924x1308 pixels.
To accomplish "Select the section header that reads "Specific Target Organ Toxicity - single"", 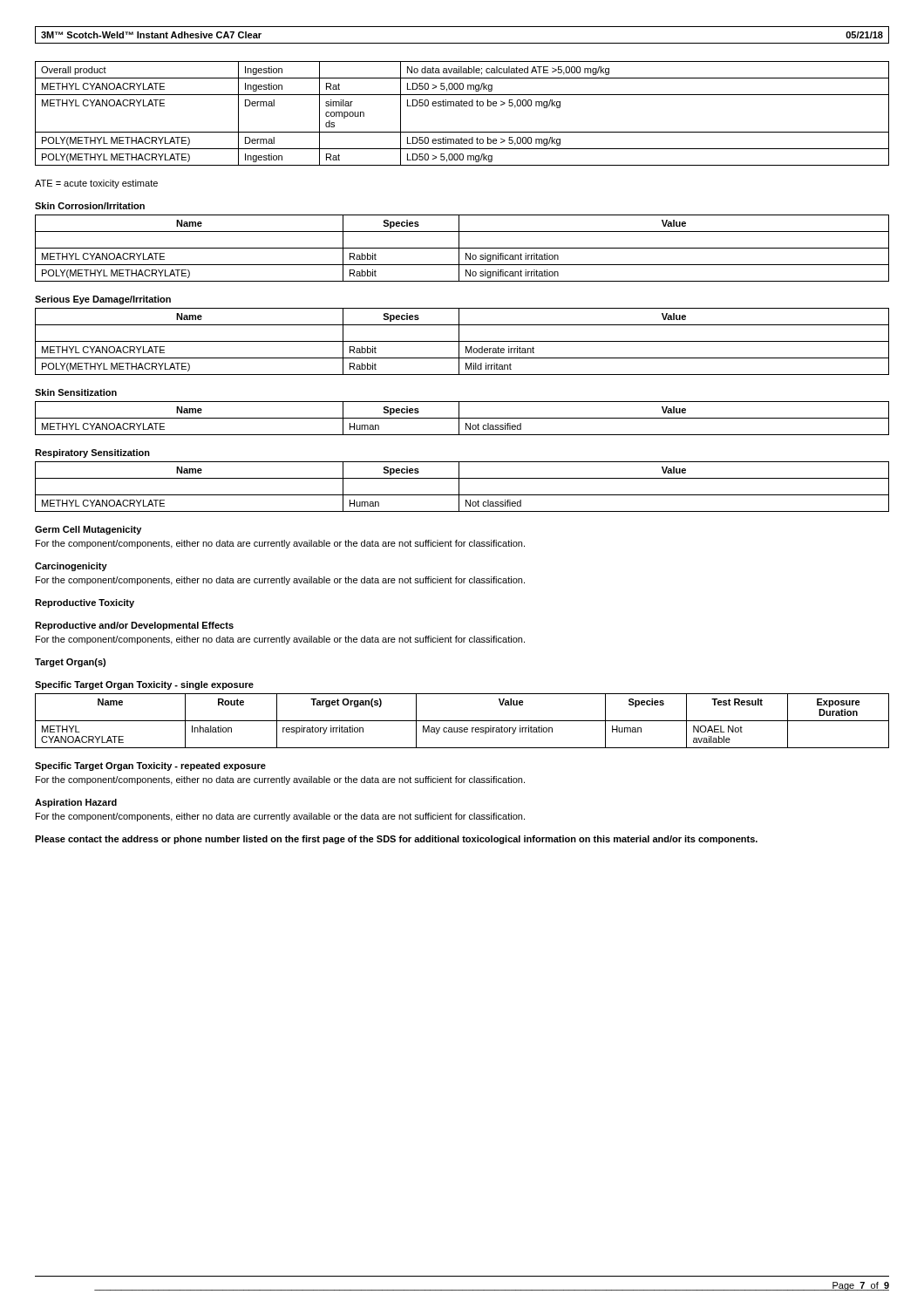I will click(x=144, y=684).
